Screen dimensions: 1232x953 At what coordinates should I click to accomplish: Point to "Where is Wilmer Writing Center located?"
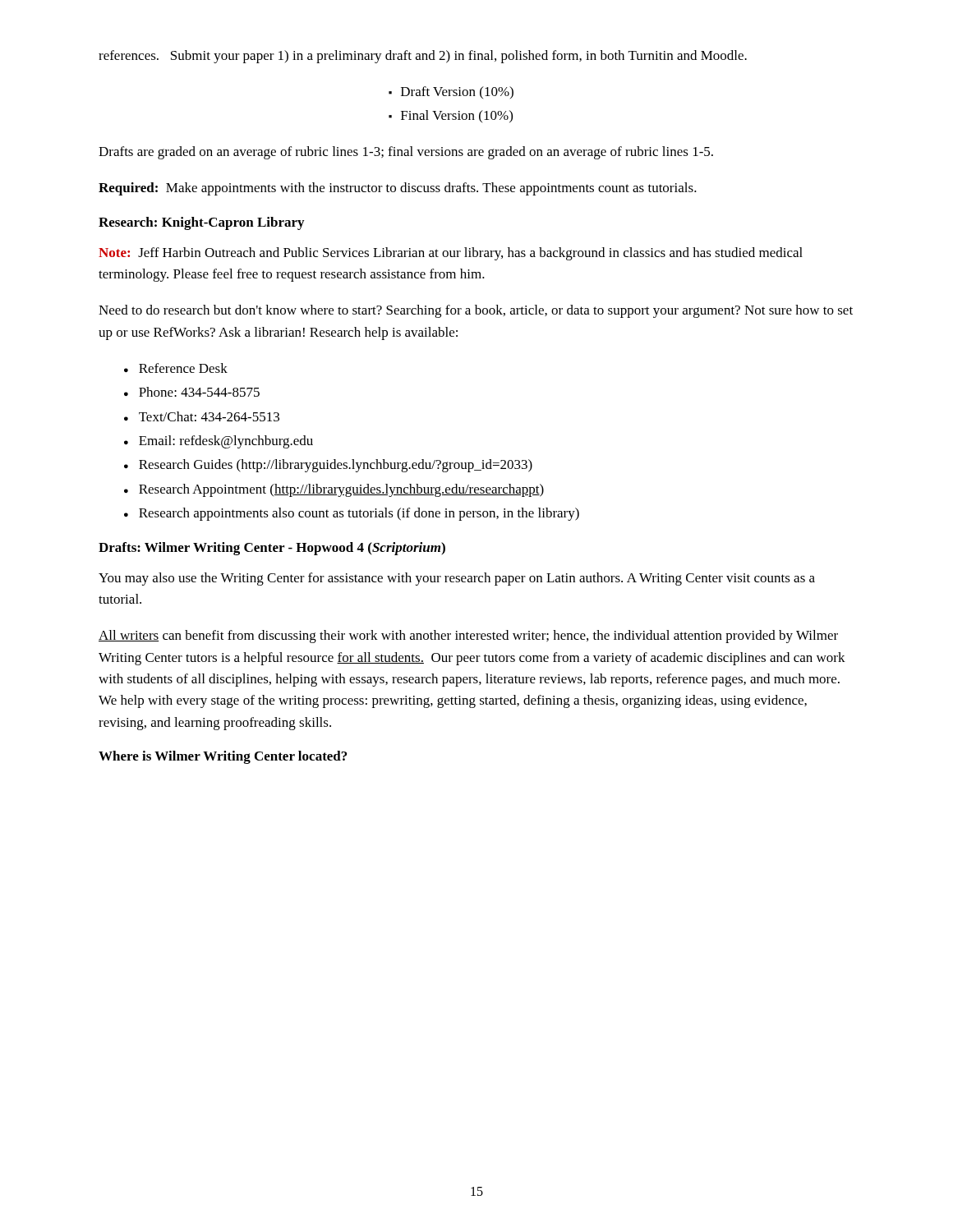pos(223,756)
